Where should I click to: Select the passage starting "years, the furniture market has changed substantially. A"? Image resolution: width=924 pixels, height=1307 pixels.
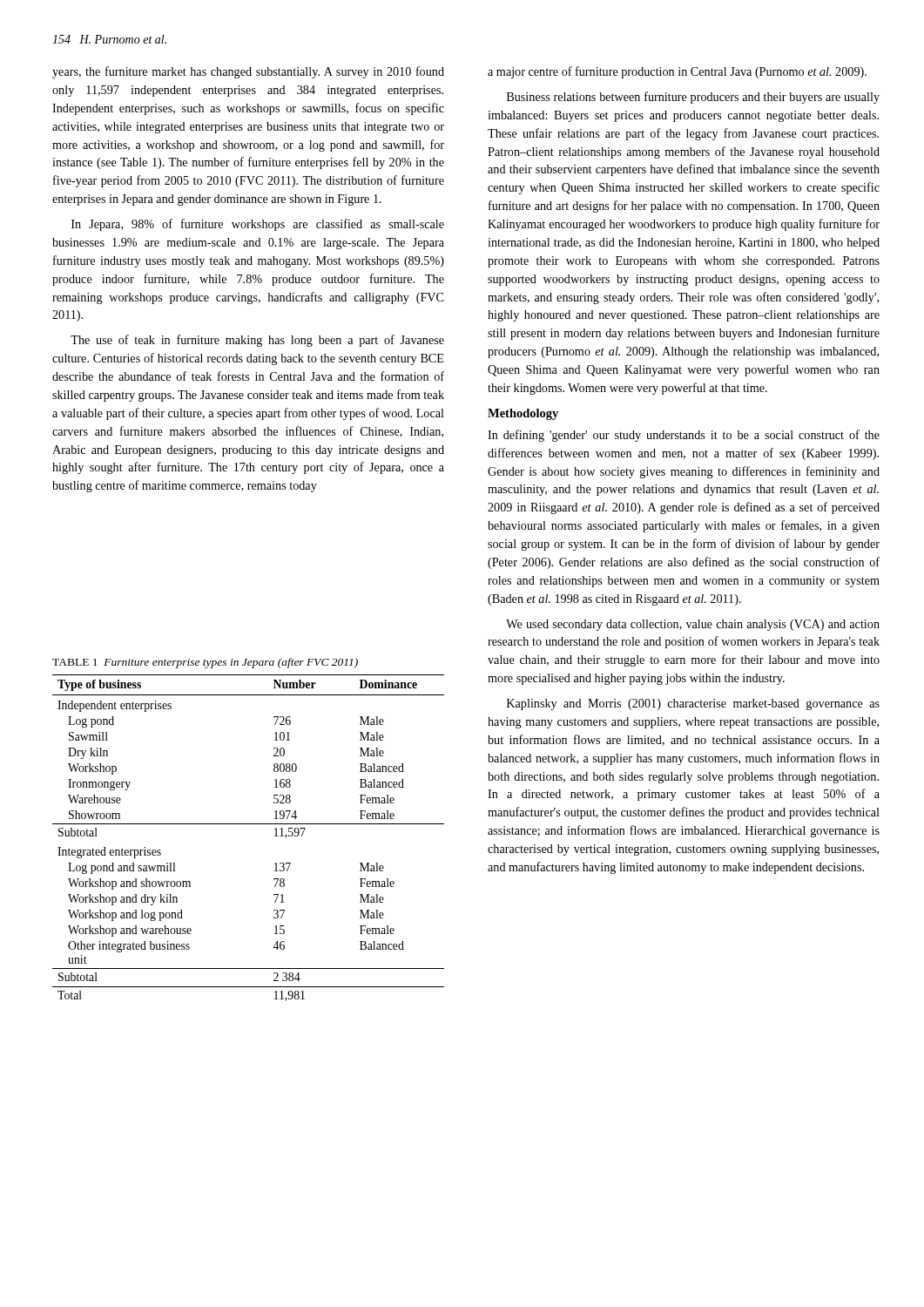point(248,135)
